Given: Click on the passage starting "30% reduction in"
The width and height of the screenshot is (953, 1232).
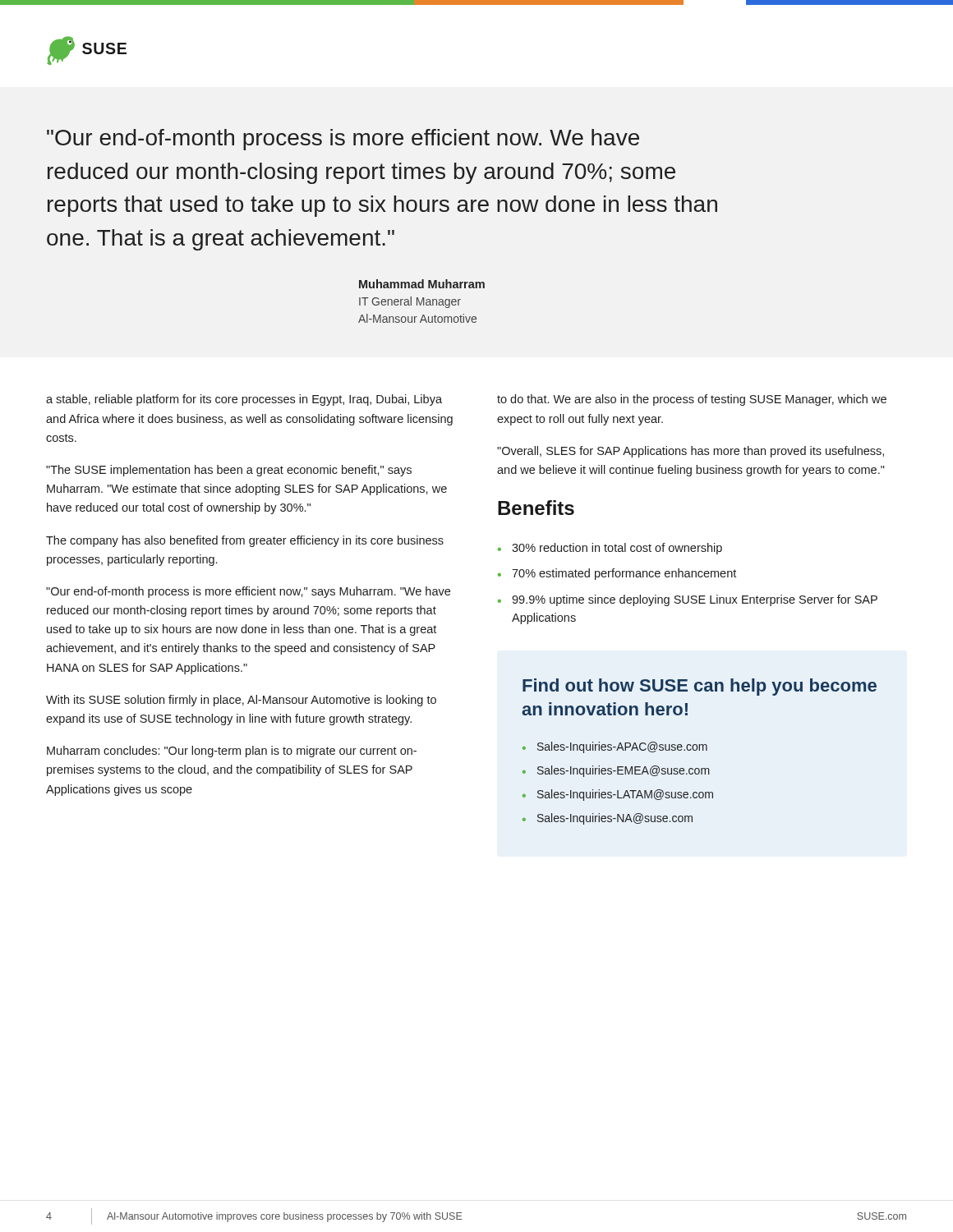Looking at the screenshot, I should click(x=617, y=547).
